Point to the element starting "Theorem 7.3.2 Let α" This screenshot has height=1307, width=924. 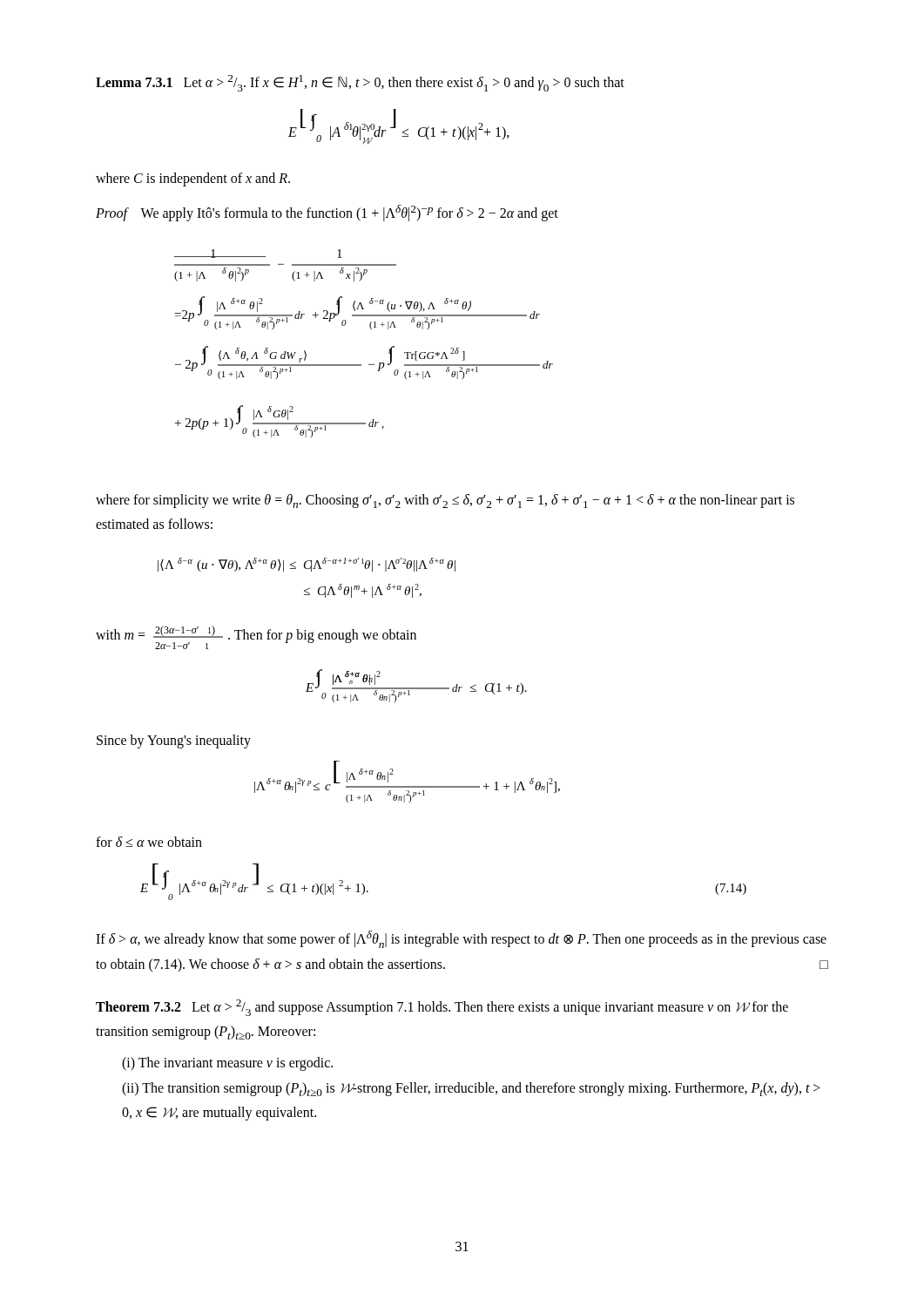tap(442, 1019)
